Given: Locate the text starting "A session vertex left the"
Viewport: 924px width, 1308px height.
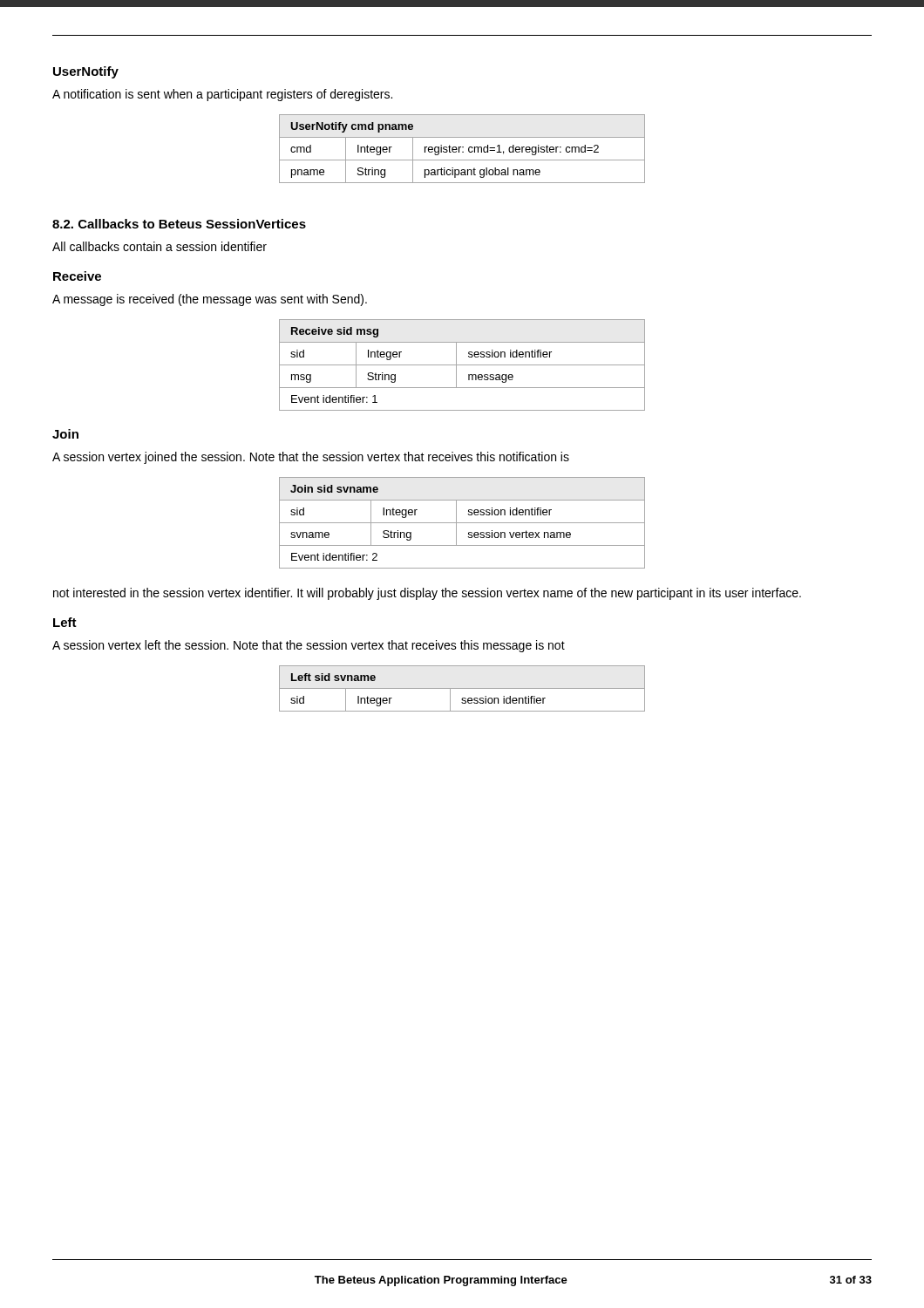Looking at the screenshot, I should click(x=308, y=645).
